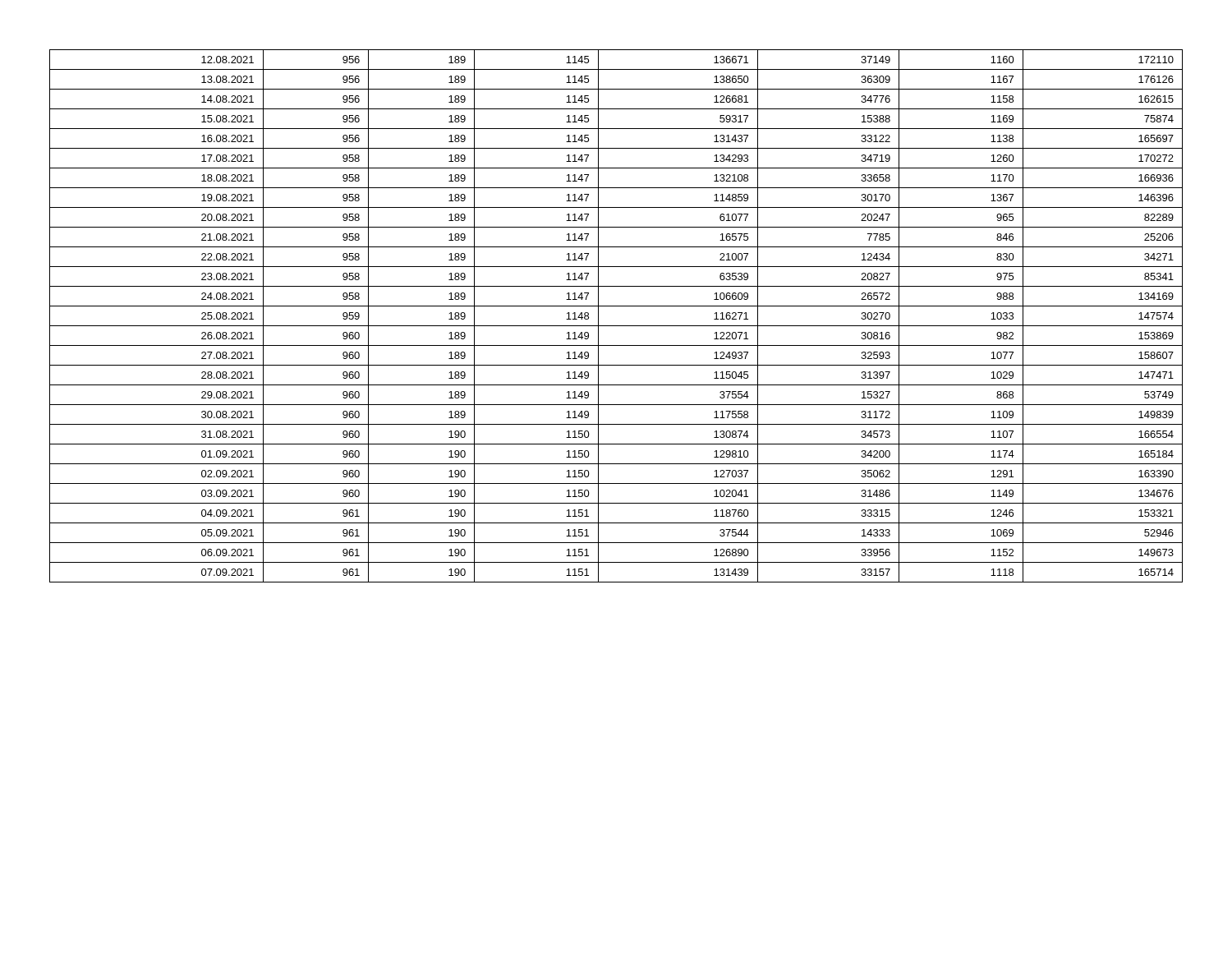Viewport: 1232px width, 953px height.
Task: Click the table
Action: (616, 316)
